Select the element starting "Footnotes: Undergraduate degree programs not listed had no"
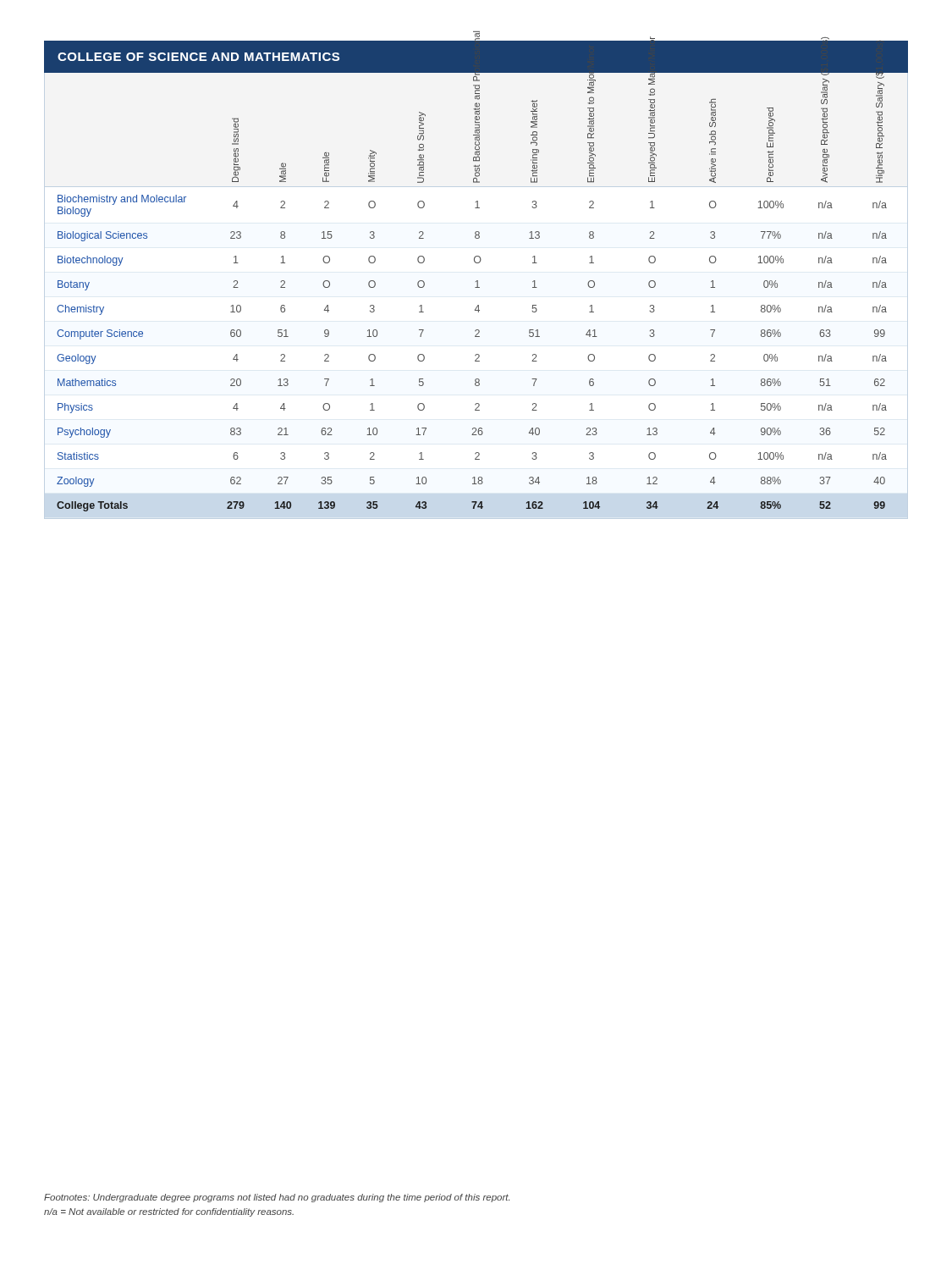The width and height of the screenshot is (952, 1270). [476, 1205]
